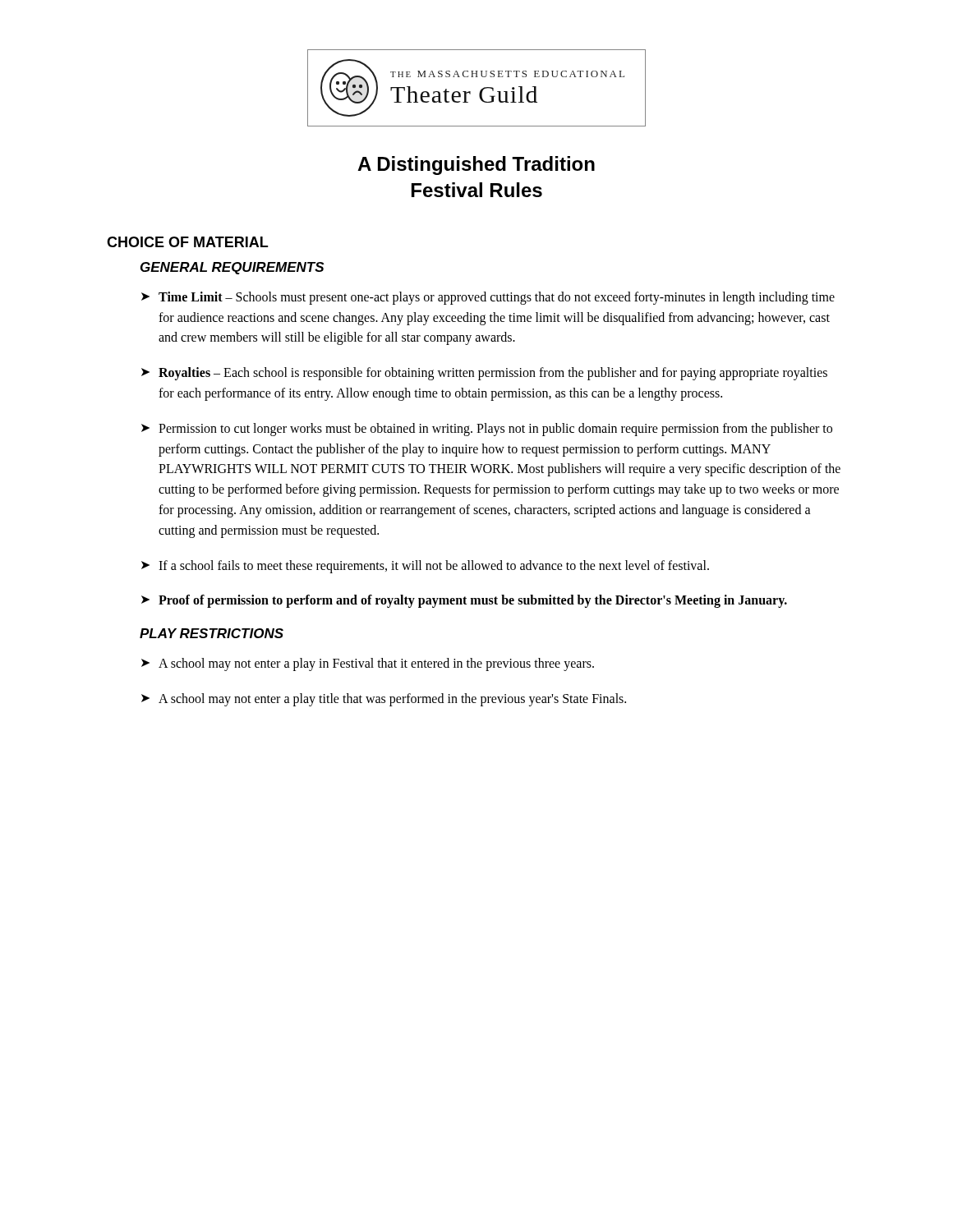Find the block starting "➤ If a school fails"
Screen dimensions: 1232x953
click(x=493, y=566)
